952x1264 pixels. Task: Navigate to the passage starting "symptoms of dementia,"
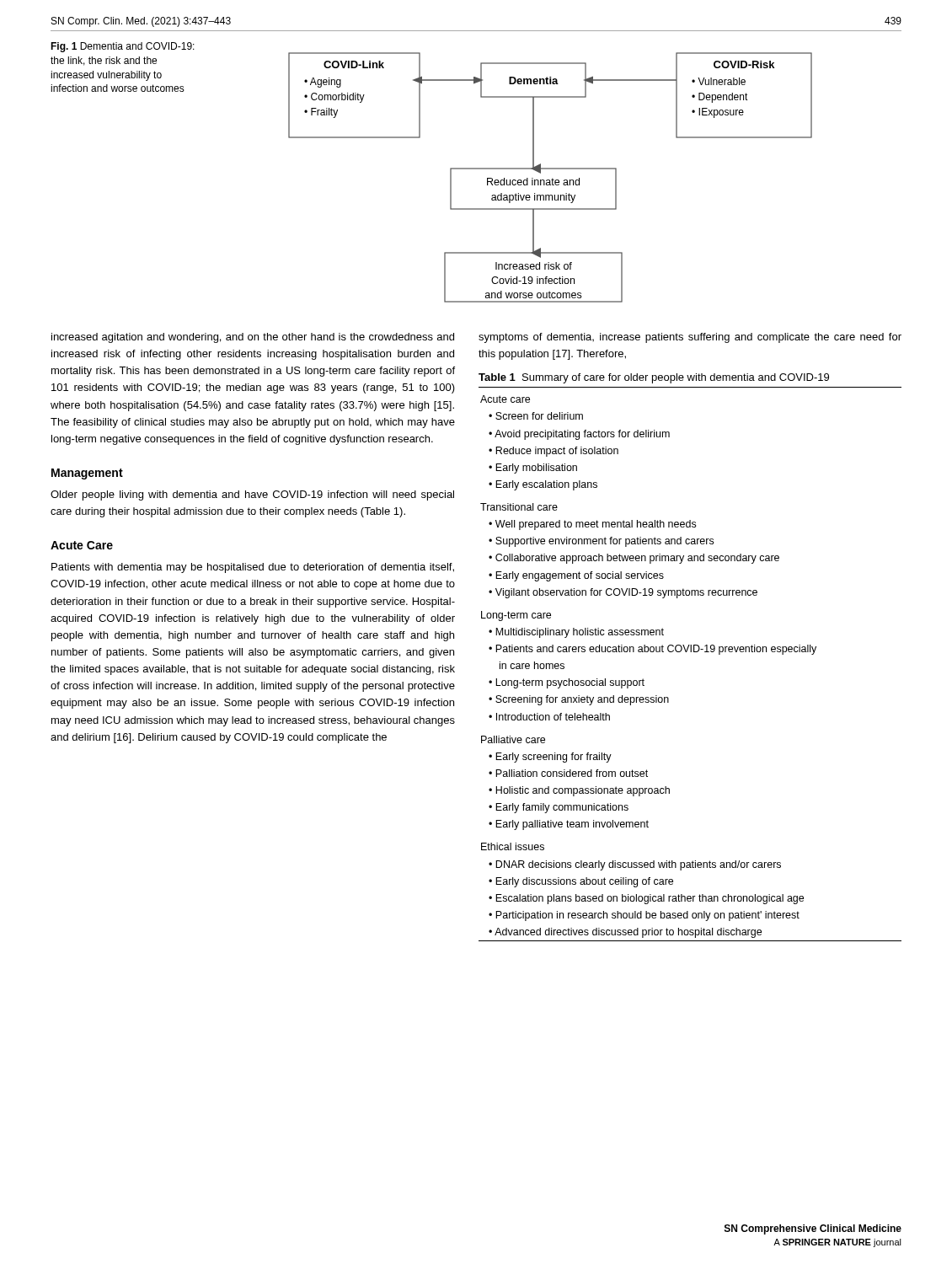[x=690, y=345]
